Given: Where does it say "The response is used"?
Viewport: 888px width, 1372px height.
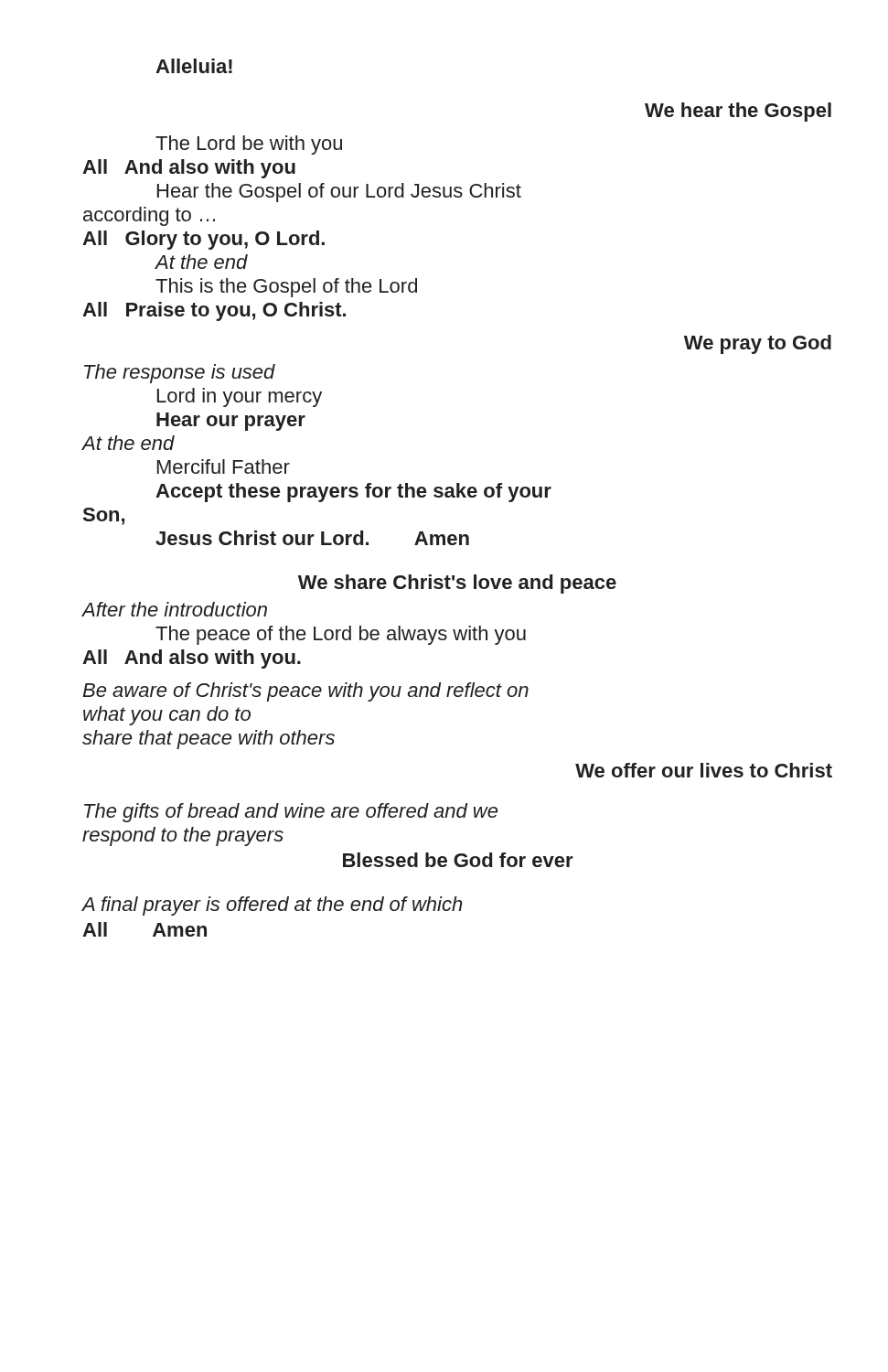Looking at the screenshot, I should pos(178,372).
